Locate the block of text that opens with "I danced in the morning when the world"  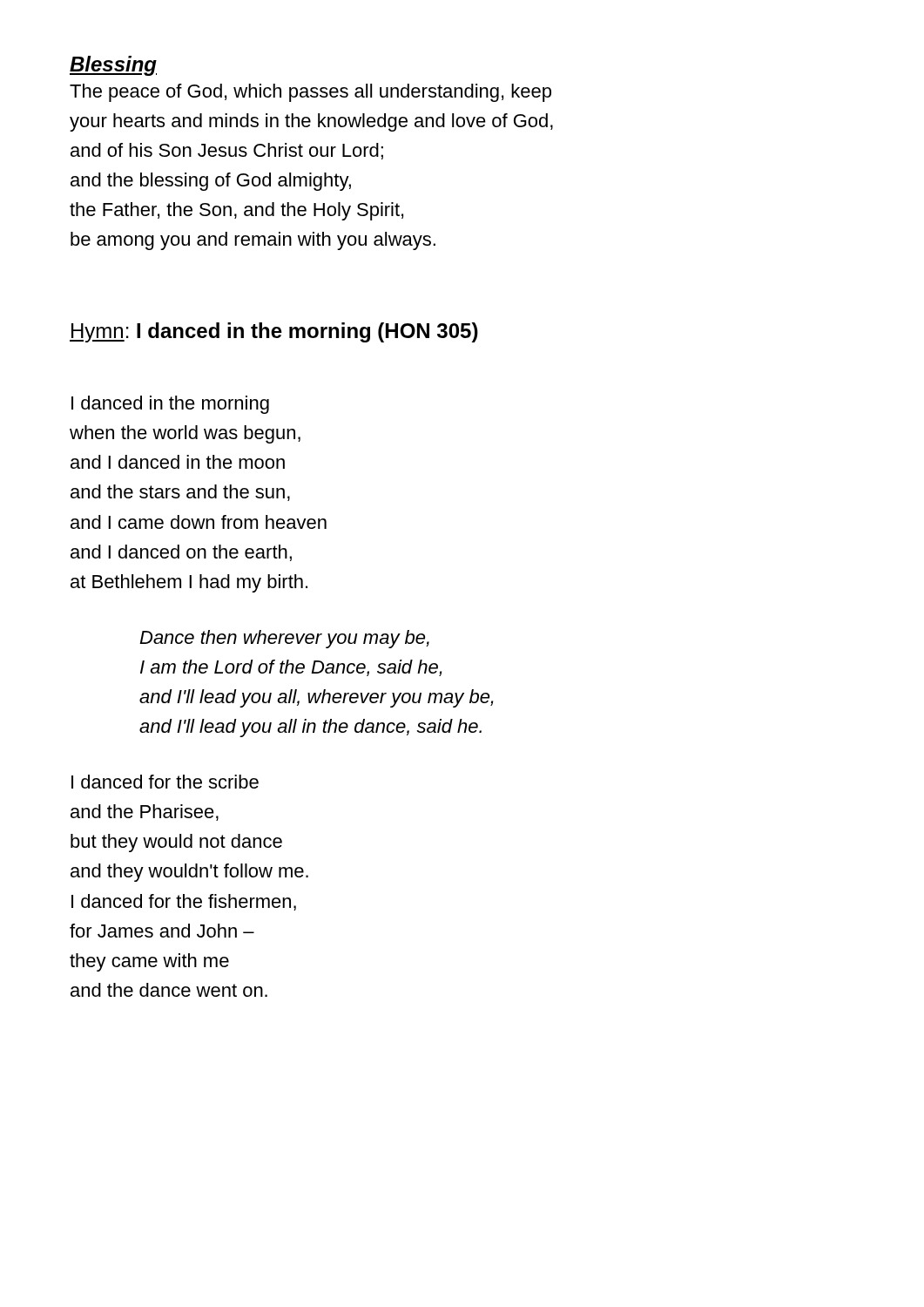pos(199,492)
